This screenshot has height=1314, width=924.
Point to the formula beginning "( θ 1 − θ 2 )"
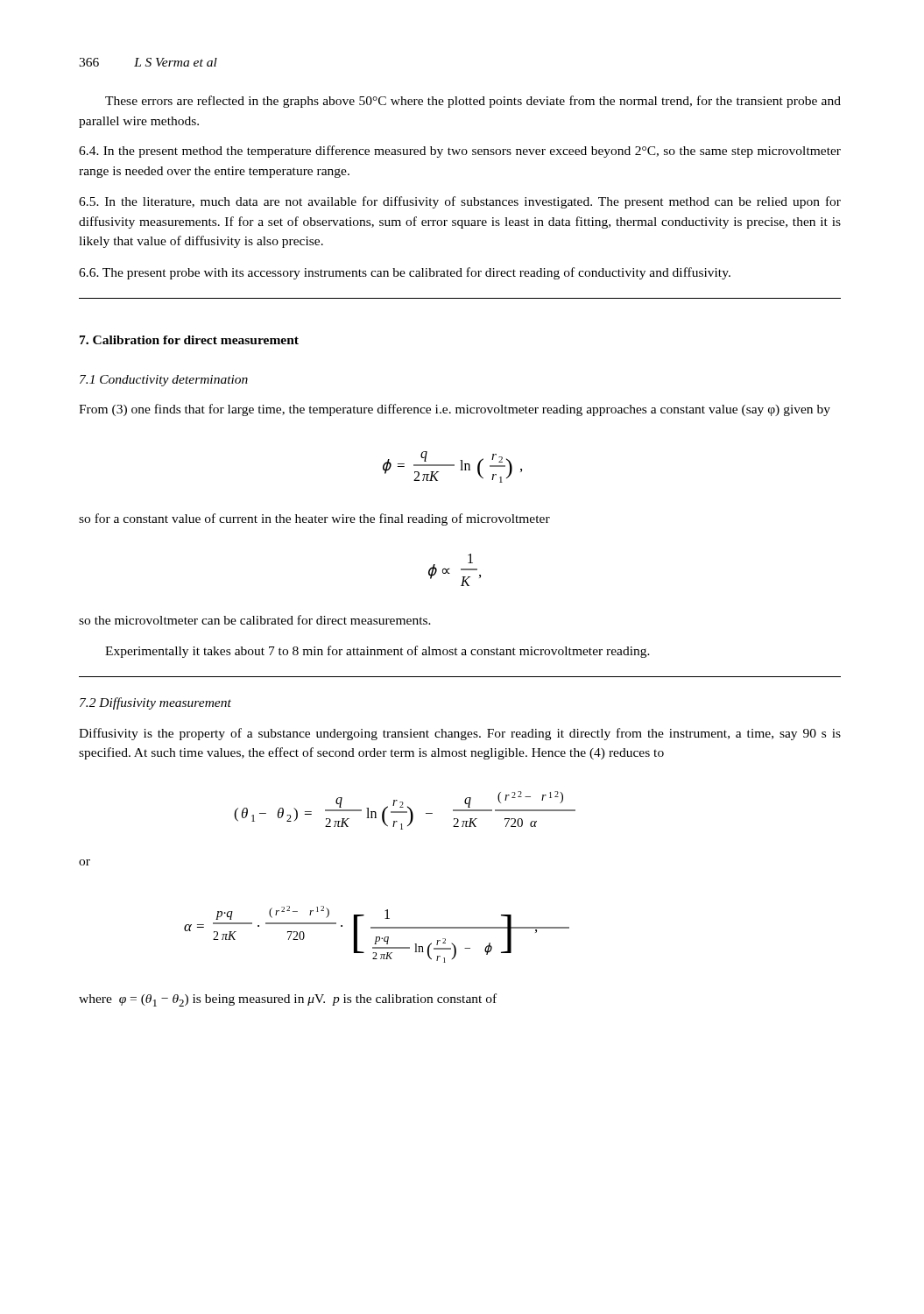[x=460, y=813]
